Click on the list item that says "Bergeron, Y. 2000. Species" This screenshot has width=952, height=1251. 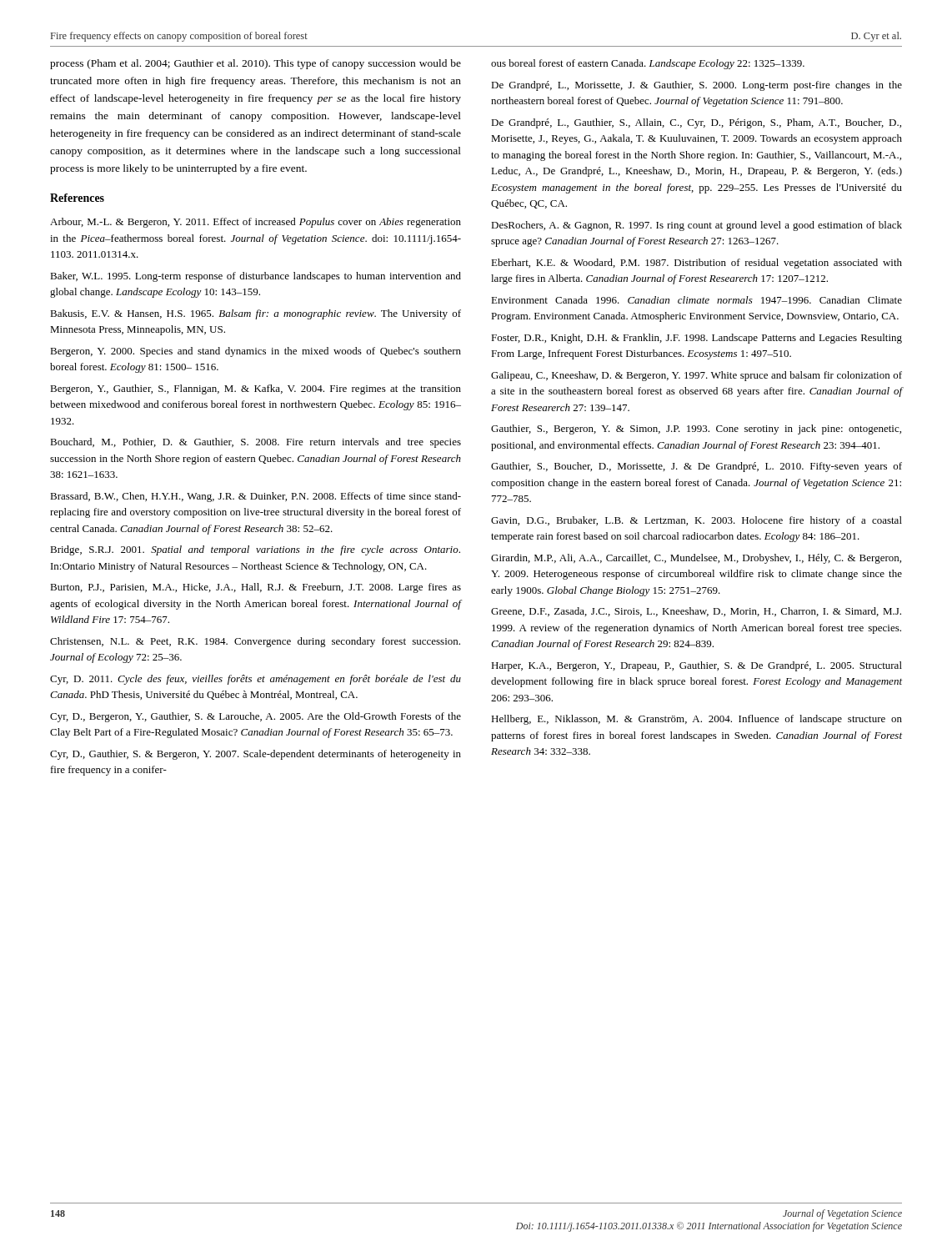coord(255,359)
